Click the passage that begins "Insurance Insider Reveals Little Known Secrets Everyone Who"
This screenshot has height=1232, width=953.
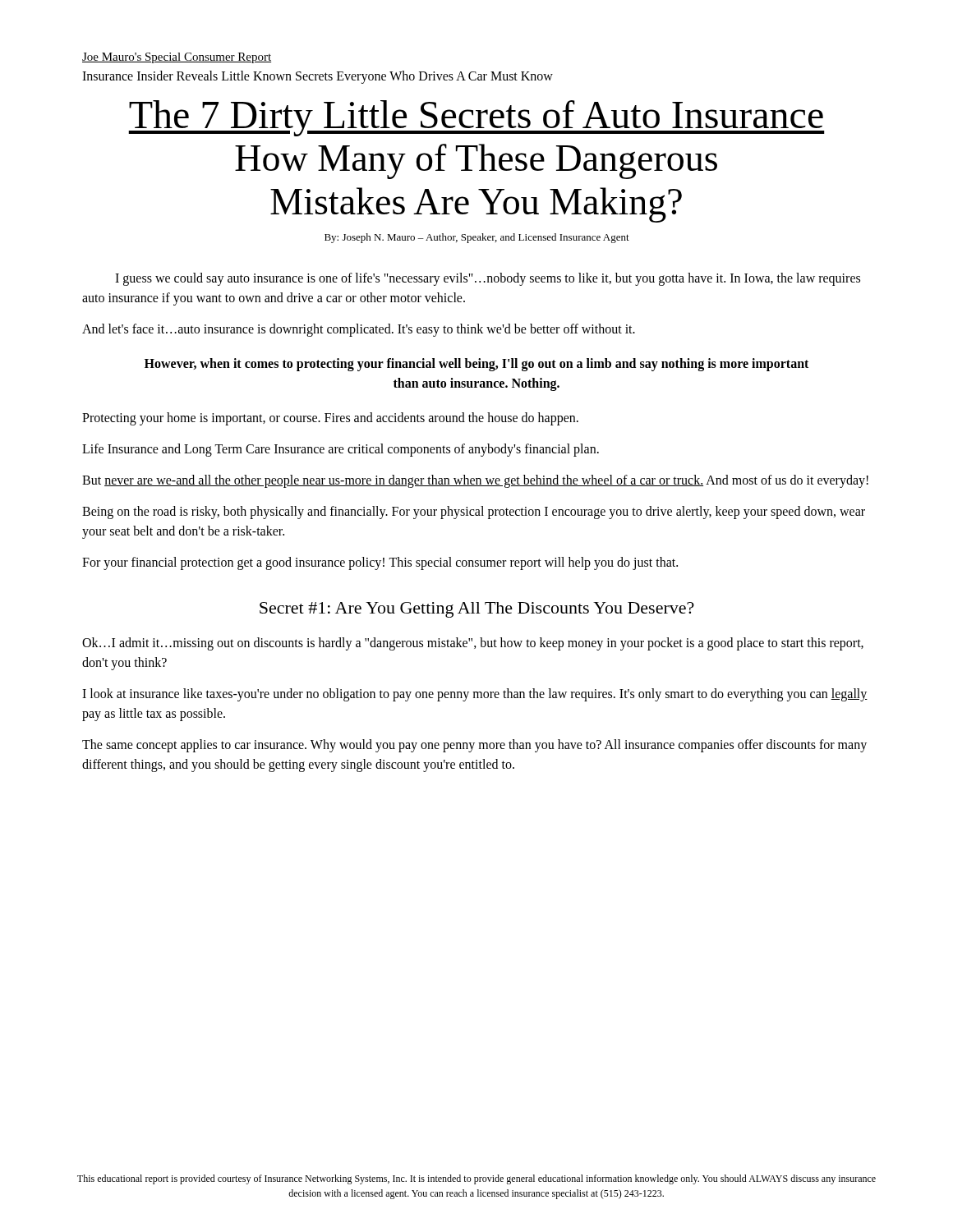pos(317,76)
